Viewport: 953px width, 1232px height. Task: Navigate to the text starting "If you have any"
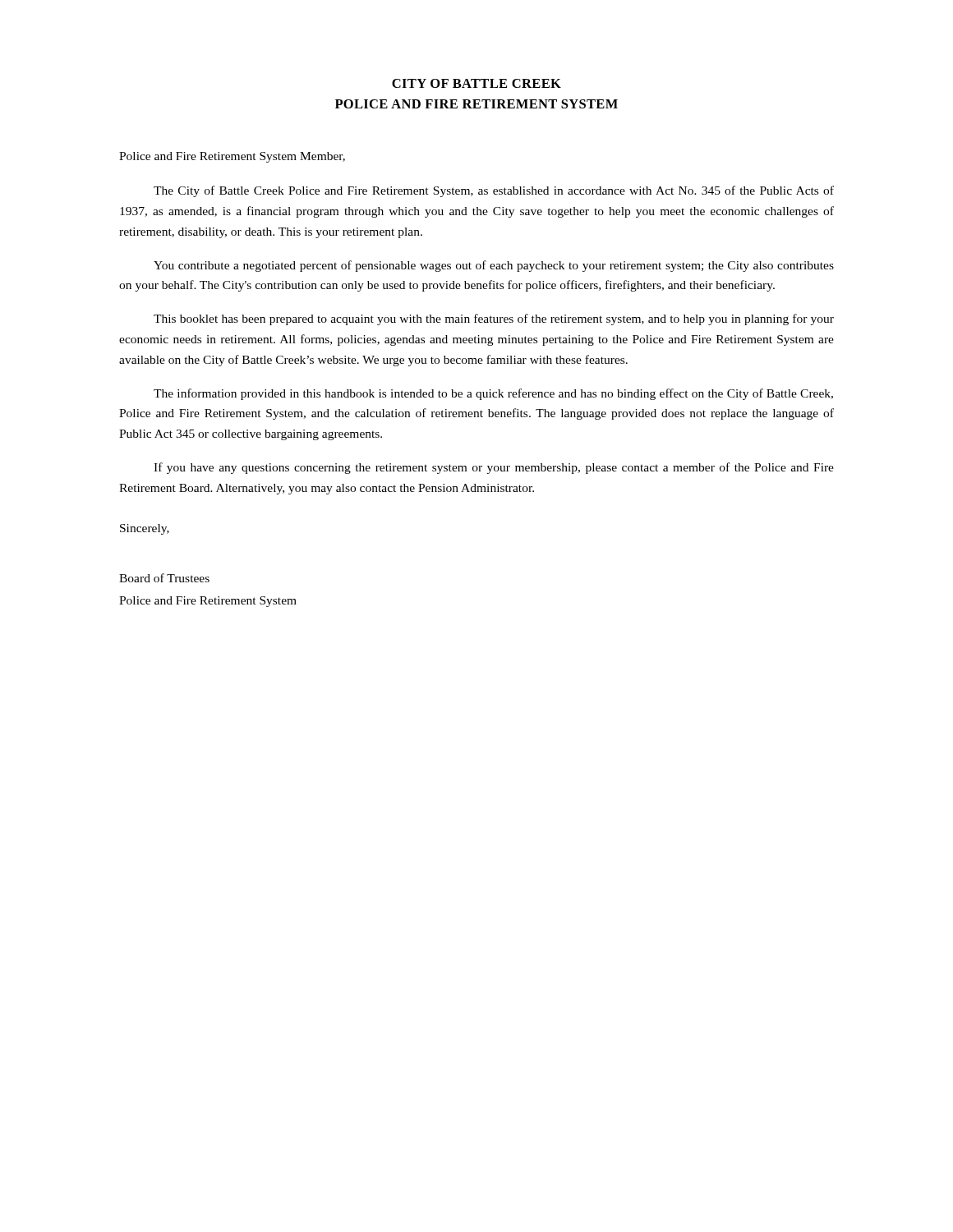click(476, 477)
